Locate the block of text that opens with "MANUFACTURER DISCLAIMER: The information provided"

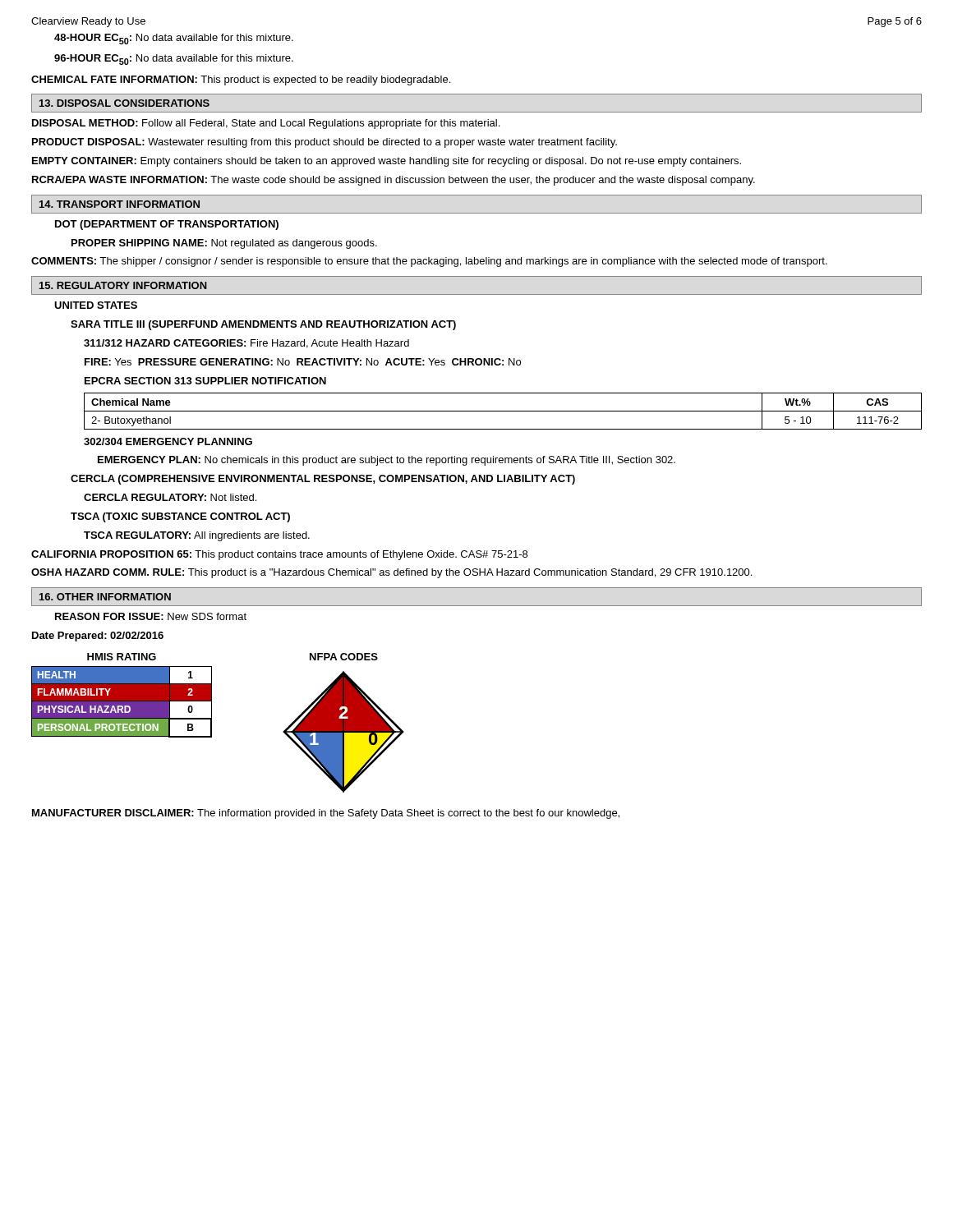[x=326, y=813]
